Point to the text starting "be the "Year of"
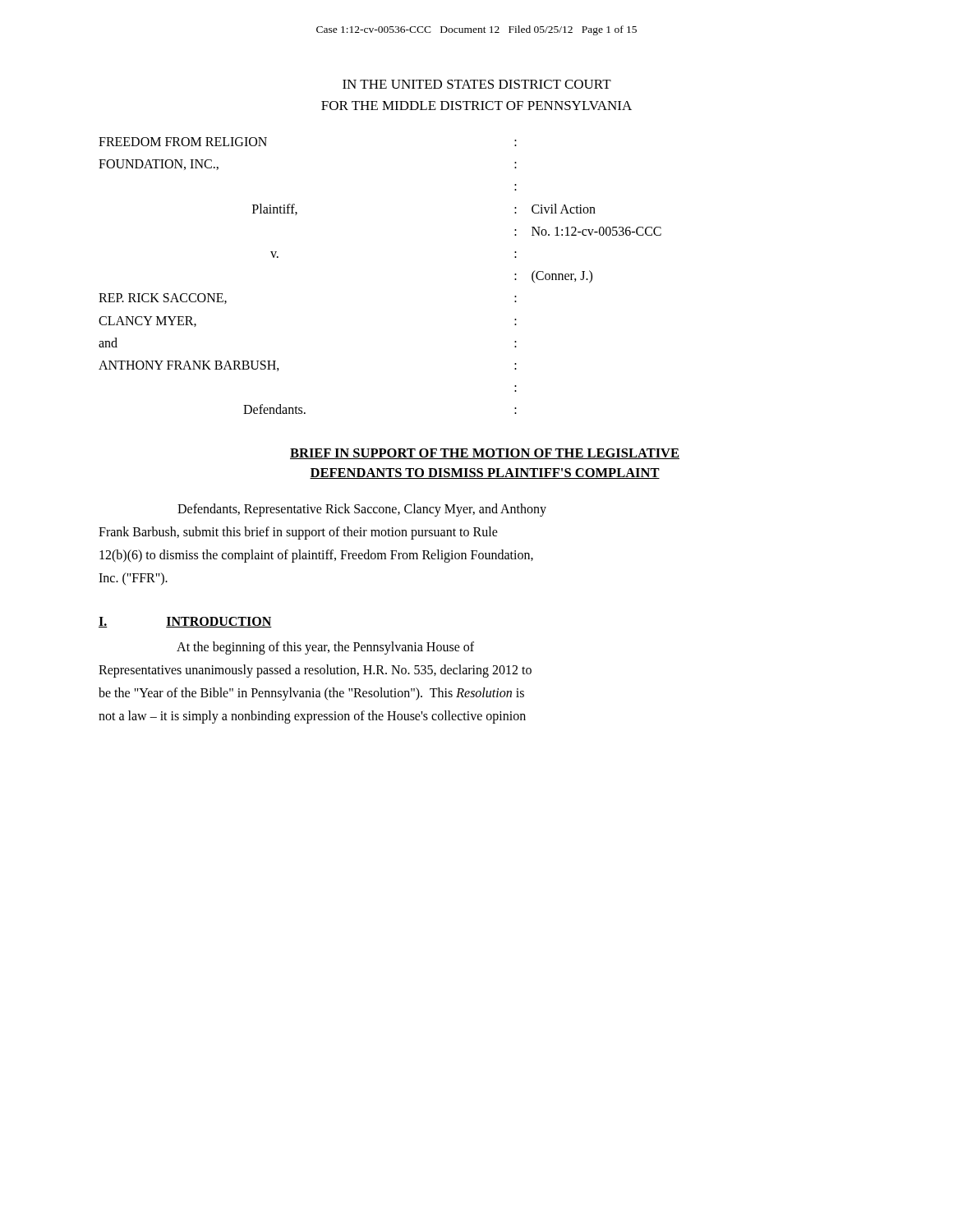 (x=311, y=693)
